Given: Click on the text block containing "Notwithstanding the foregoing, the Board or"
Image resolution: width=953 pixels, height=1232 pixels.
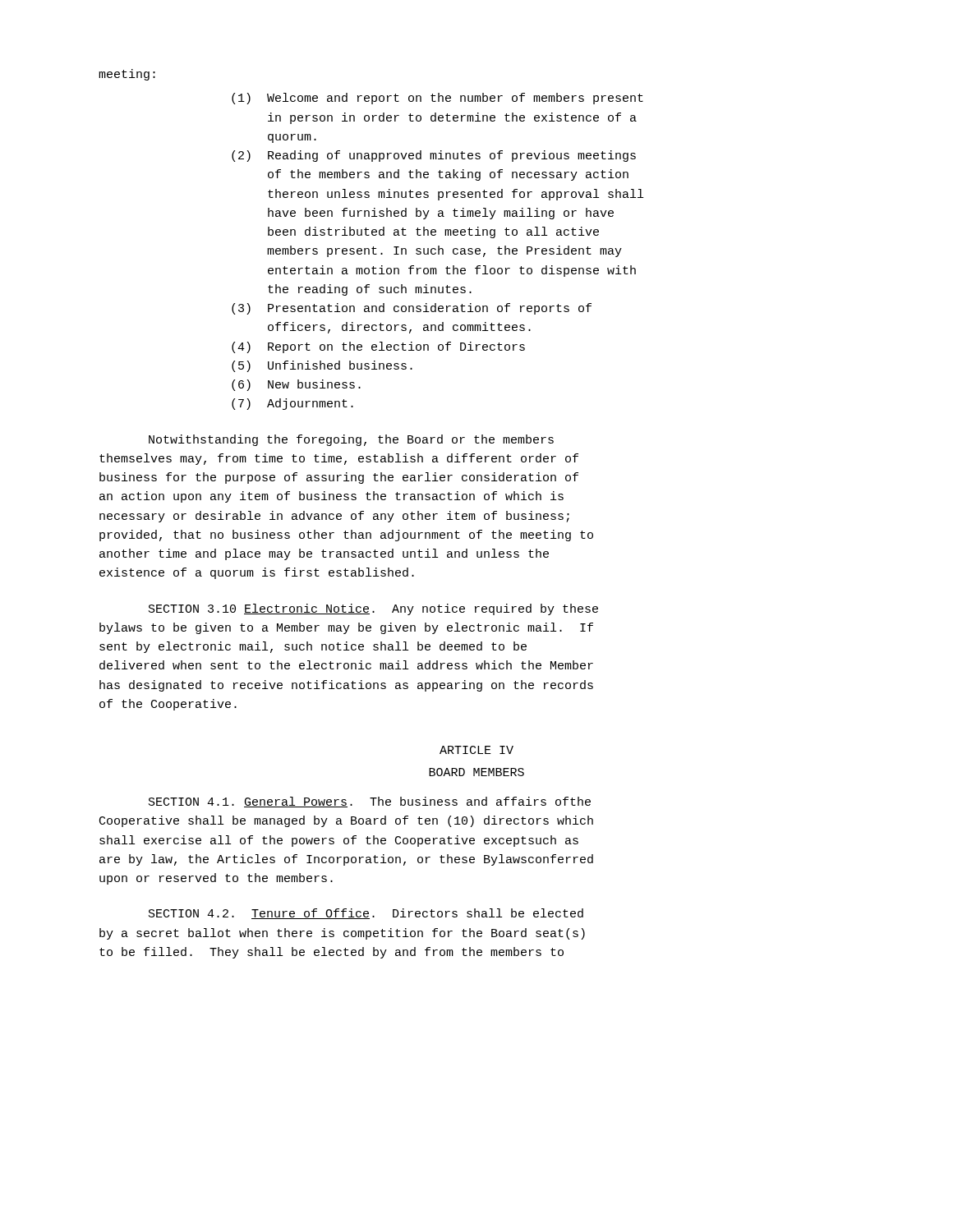Looking at the screenshot, I should [346, 507].
